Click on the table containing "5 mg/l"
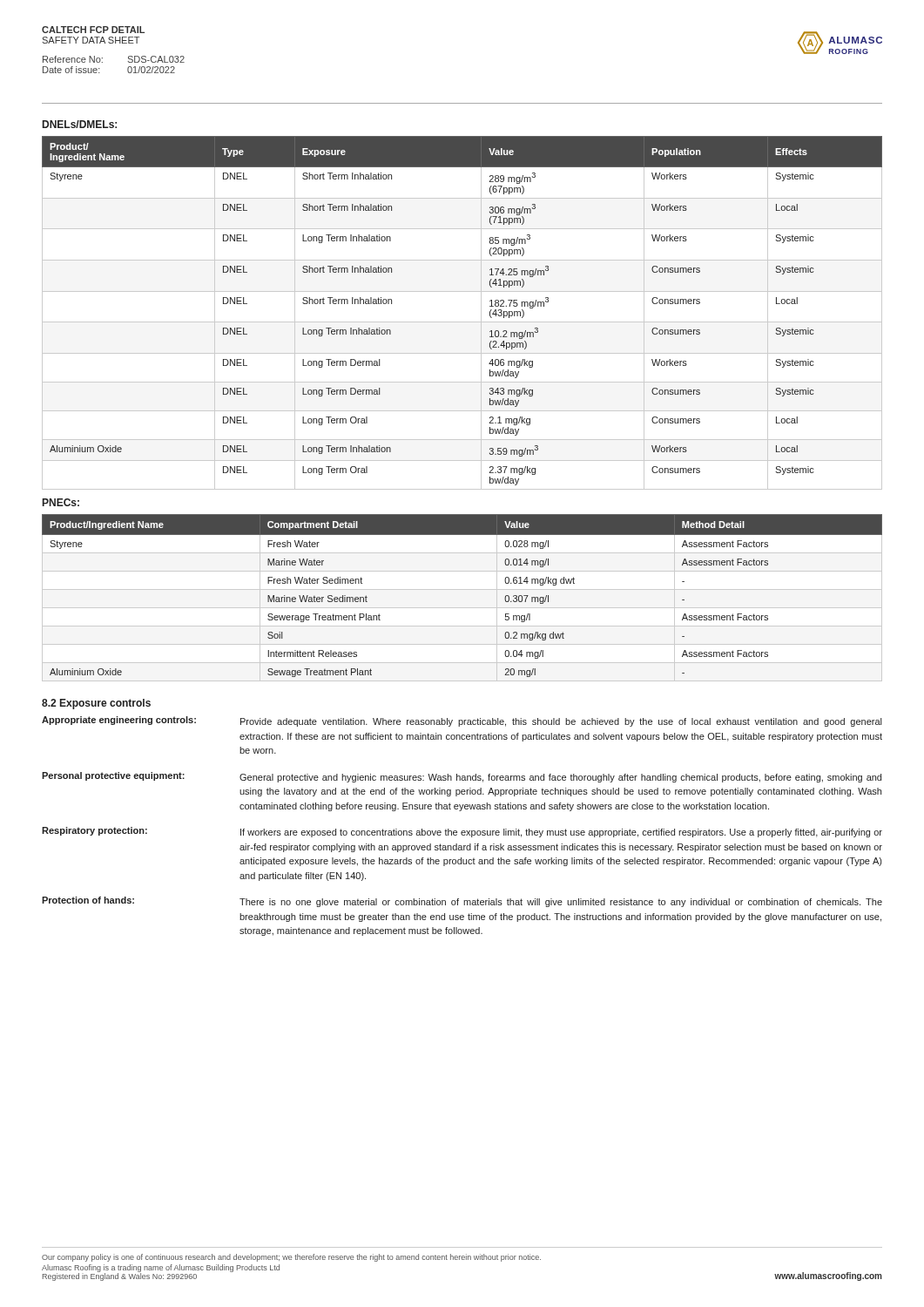The image size is (924, 1307). (x=462, y=598)
